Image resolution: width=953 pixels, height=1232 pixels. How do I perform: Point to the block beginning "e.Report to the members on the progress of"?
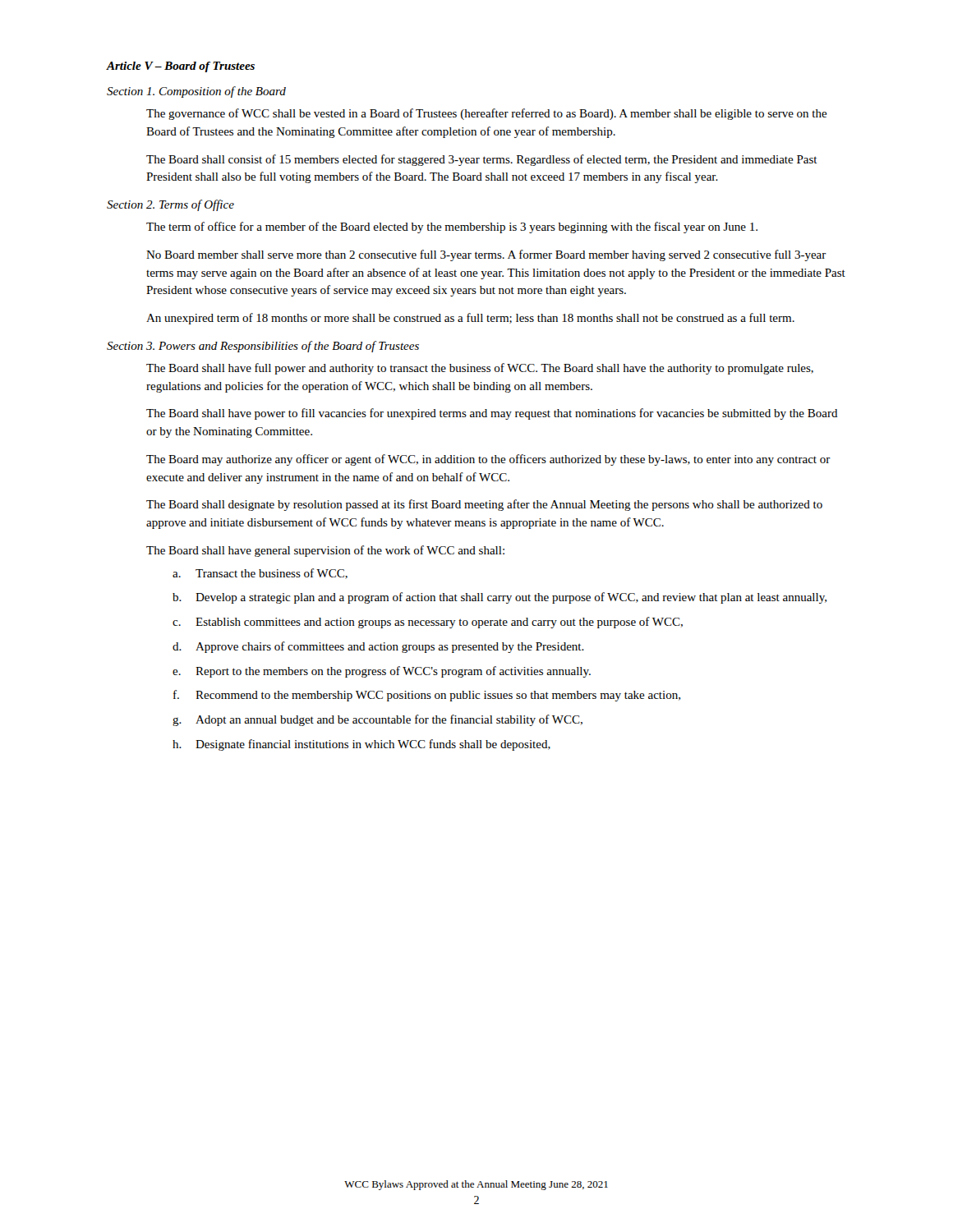(x=509, y=671)
